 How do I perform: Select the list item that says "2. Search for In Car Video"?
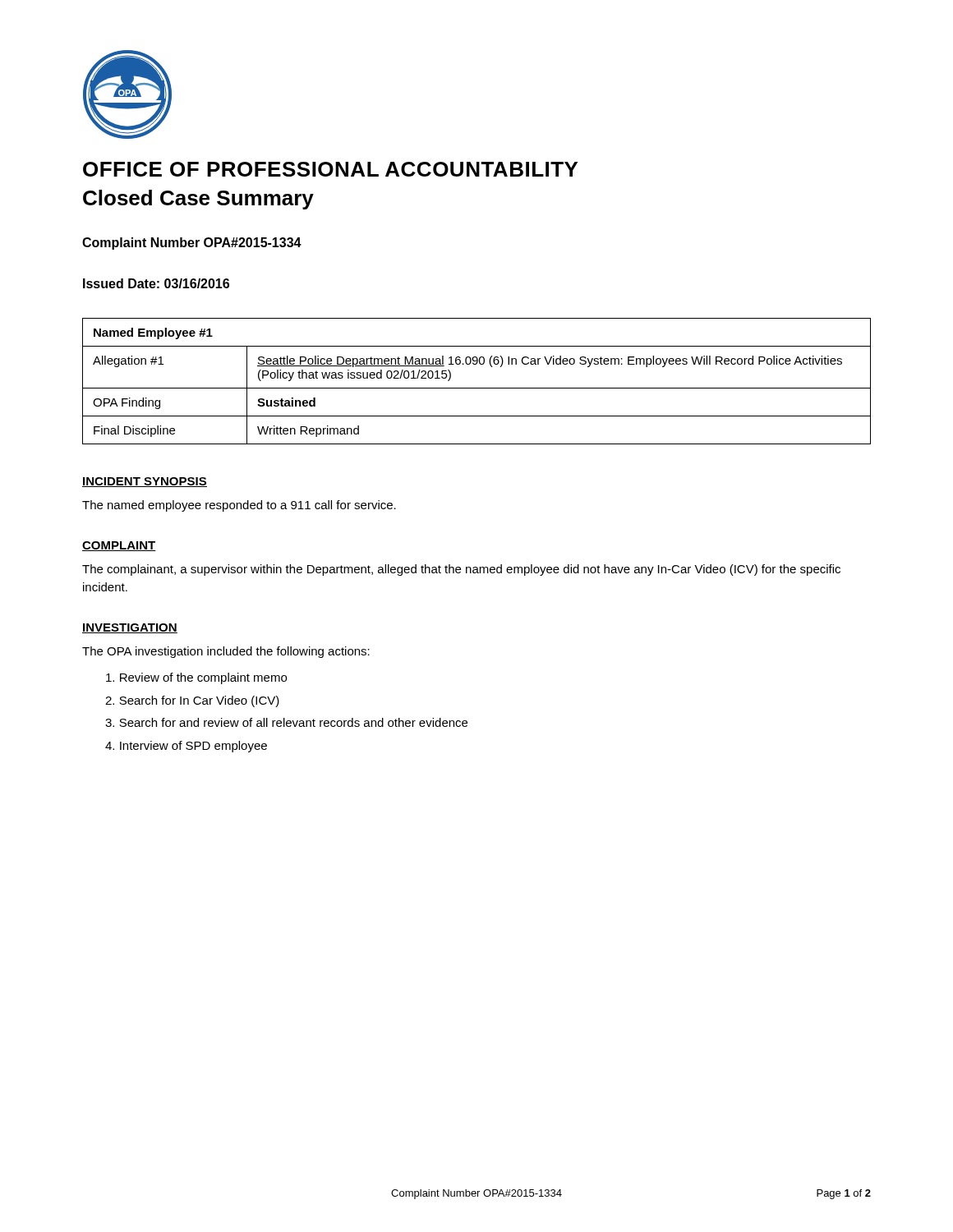pos(192,700)
